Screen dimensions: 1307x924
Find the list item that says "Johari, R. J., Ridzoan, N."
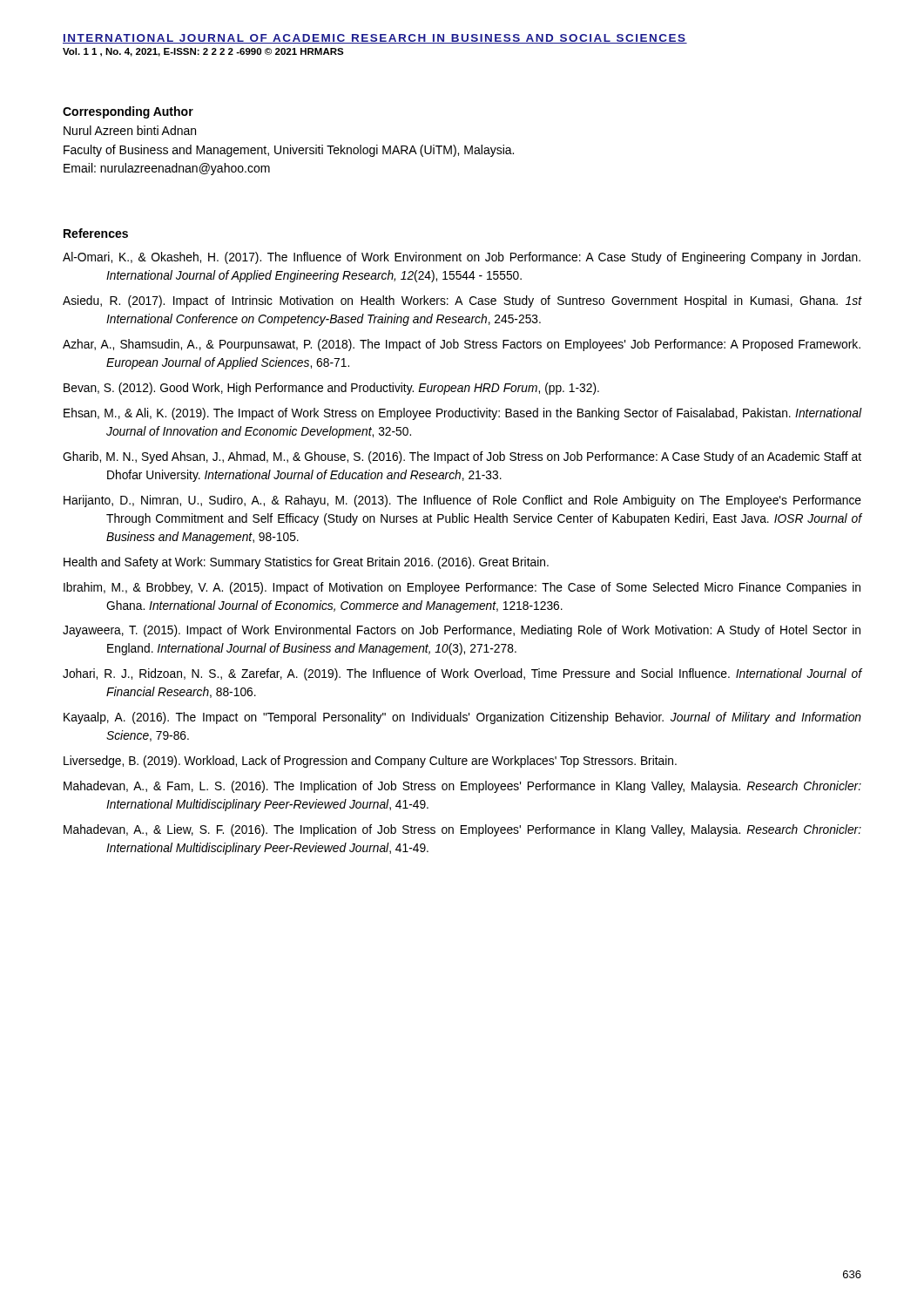(462, 683)
